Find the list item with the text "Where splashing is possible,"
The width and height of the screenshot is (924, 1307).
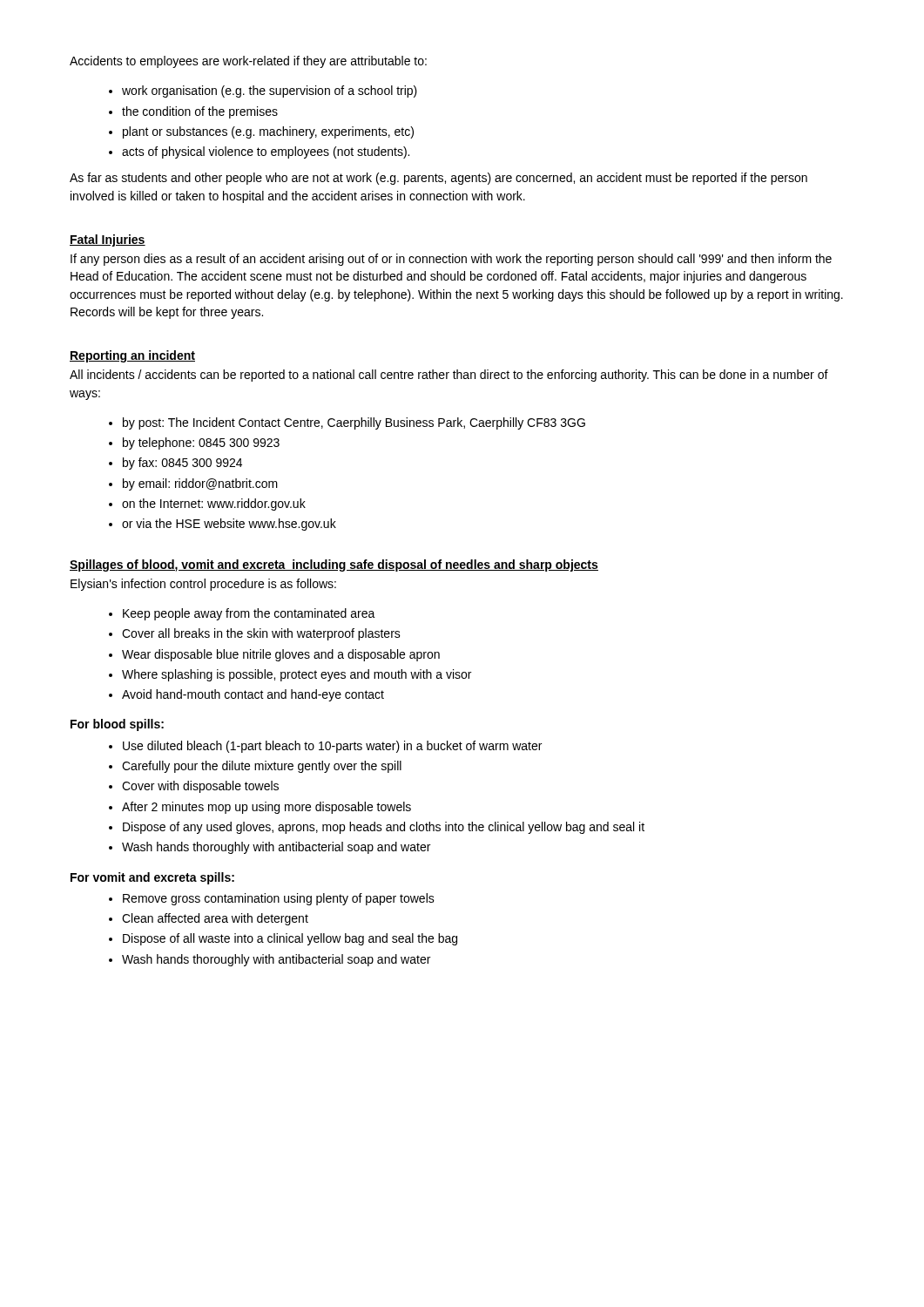coord(297,674)
